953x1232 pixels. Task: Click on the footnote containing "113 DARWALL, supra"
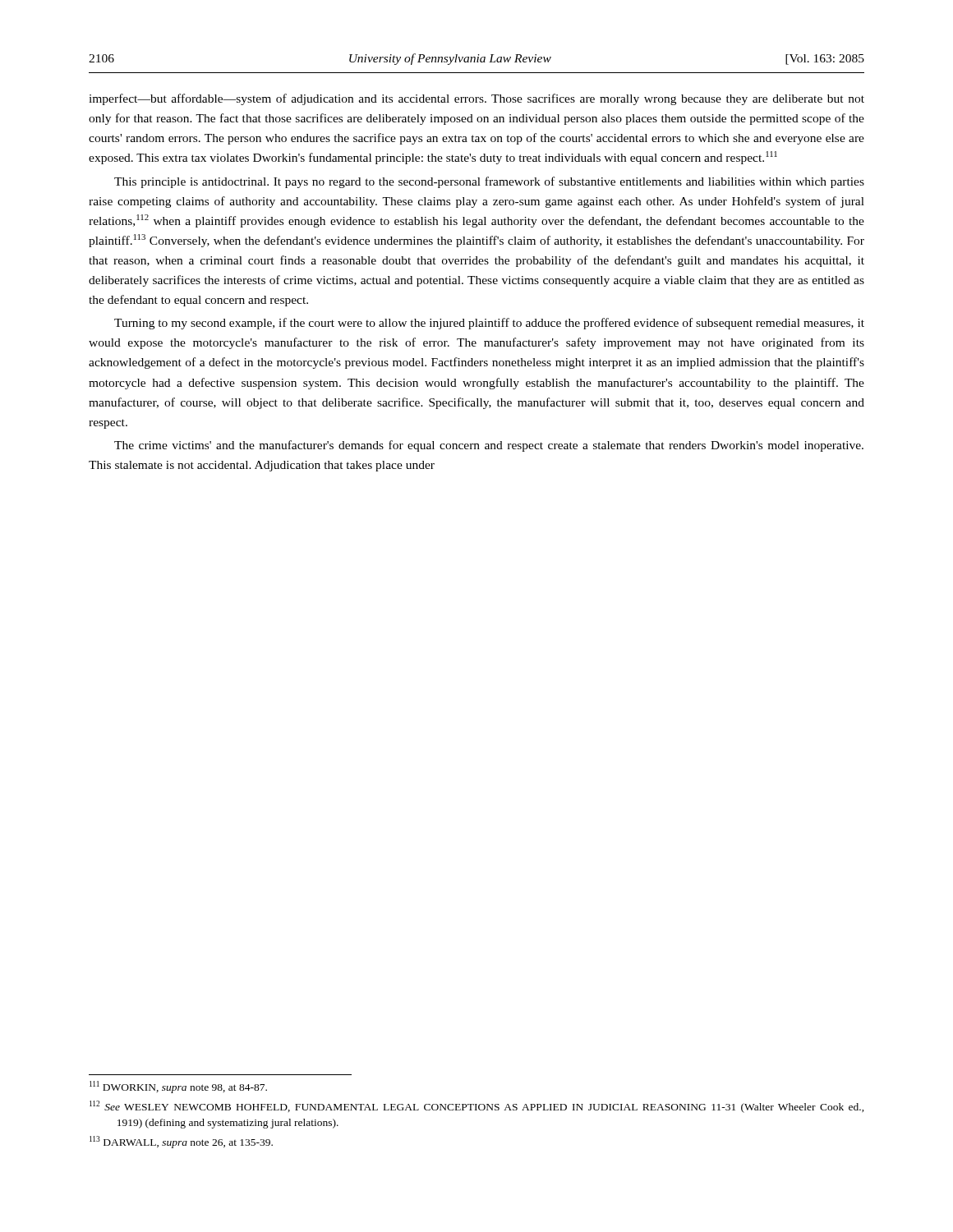coord(181,1142)
